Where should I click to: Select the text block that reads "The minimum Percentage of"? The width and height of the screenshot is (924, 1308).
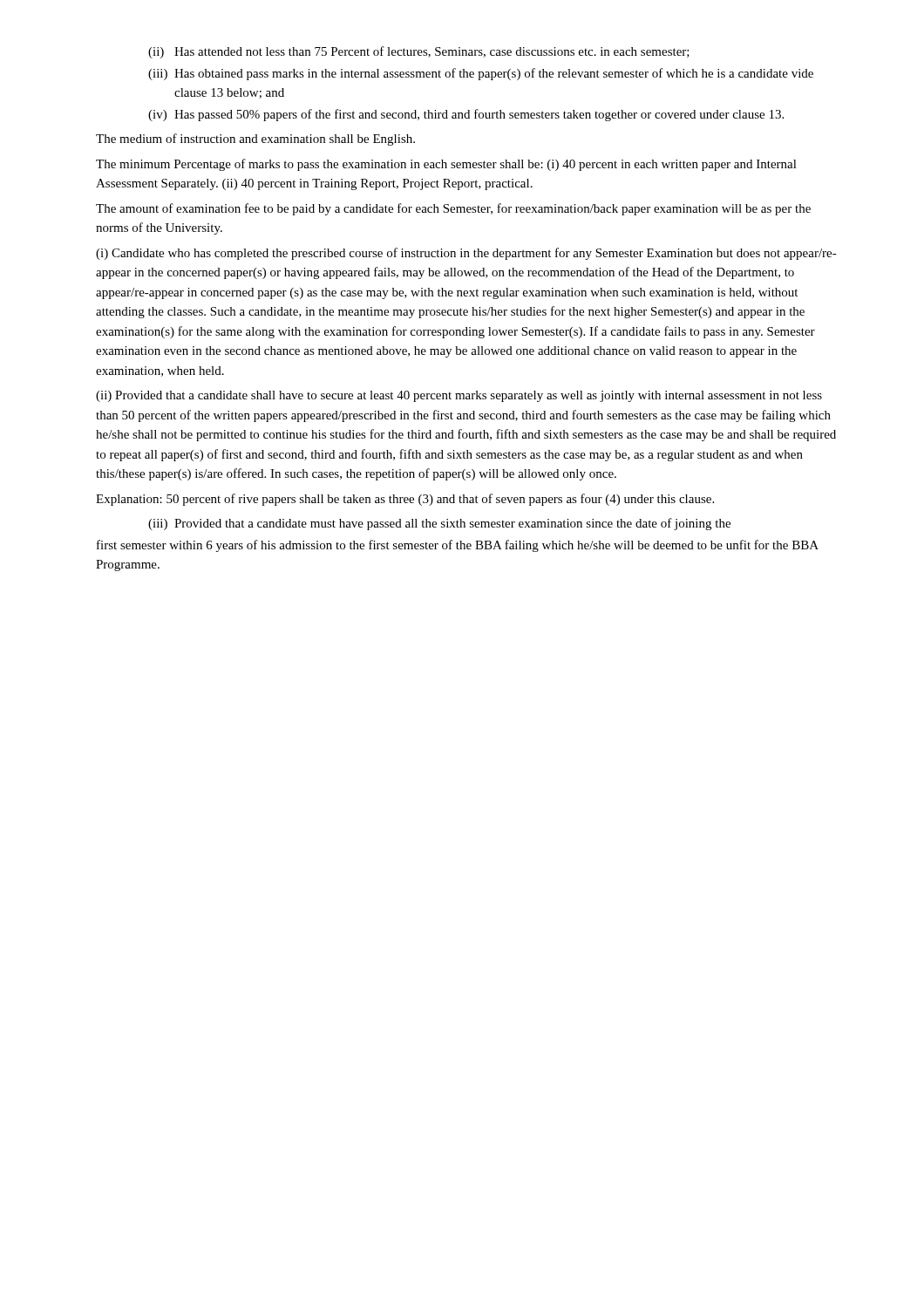tap(446, 173)
